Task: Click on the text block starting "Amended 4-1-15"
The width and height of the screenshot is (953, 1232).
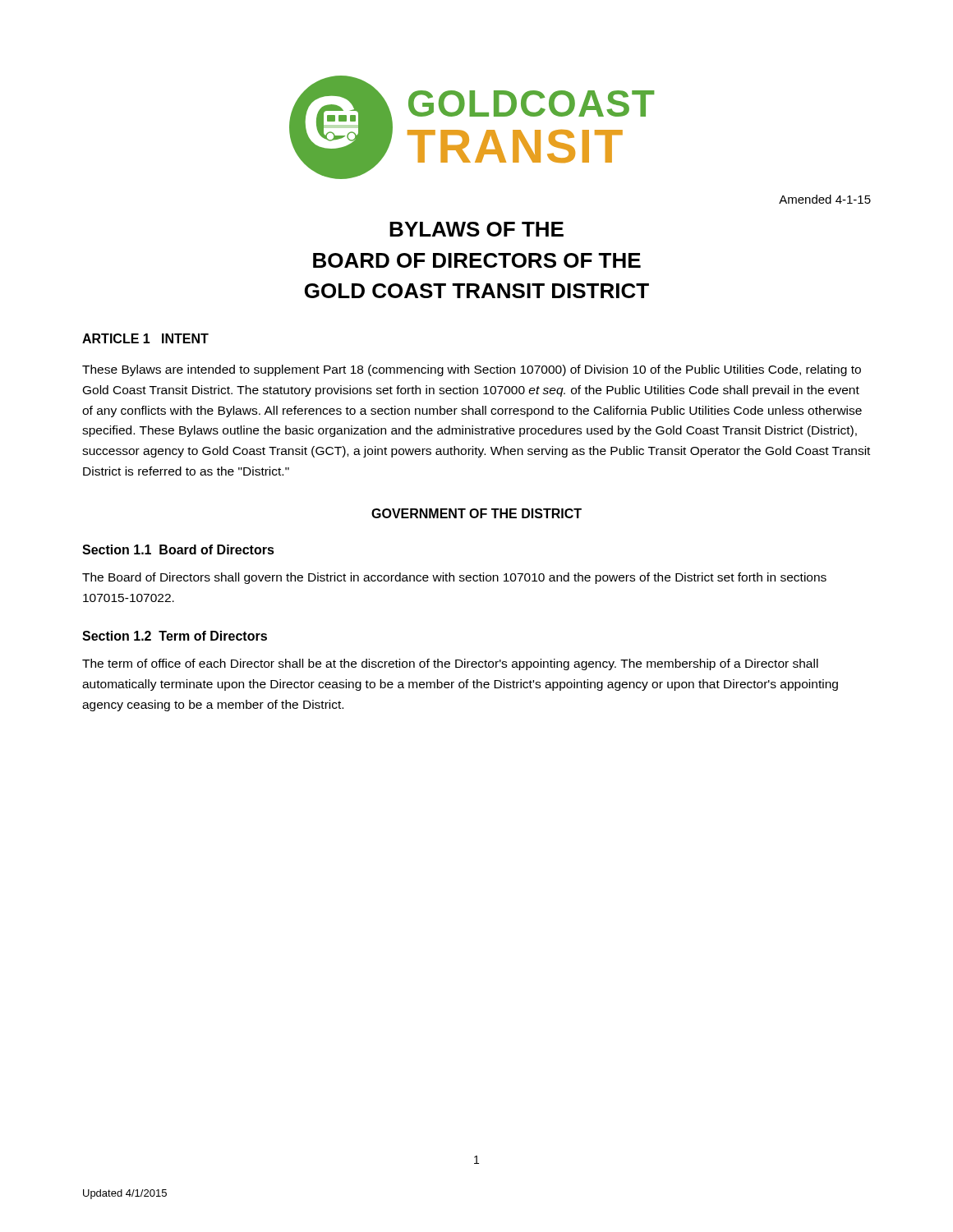Action: click(x=825, y=199)
